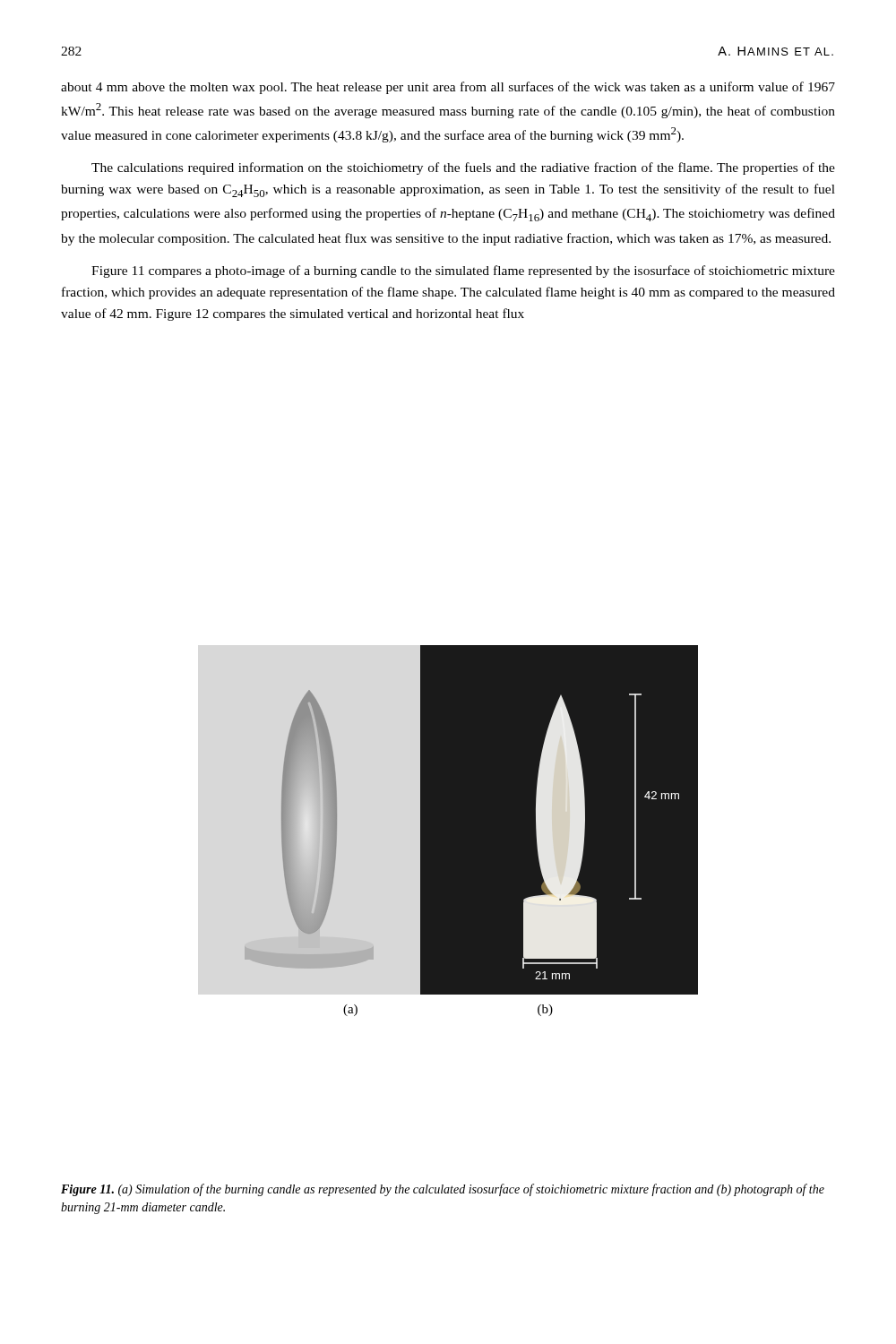Locate the text starting "The calculations required information on"
This screenshot has height=1344, width=896.
tap(448, 203)
